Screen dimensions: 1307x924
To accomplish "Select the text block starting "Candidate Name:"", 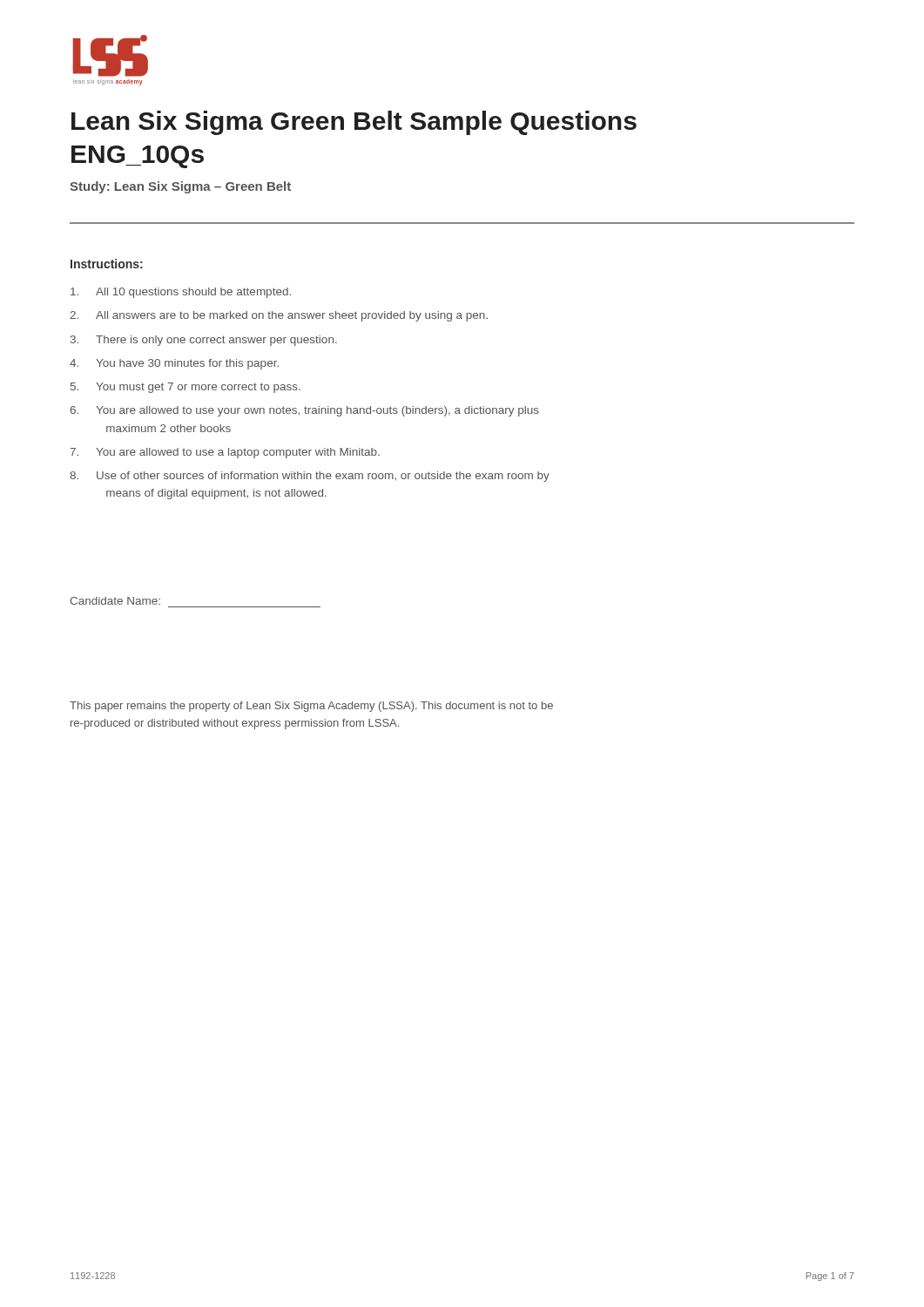I will click(195, 600).
